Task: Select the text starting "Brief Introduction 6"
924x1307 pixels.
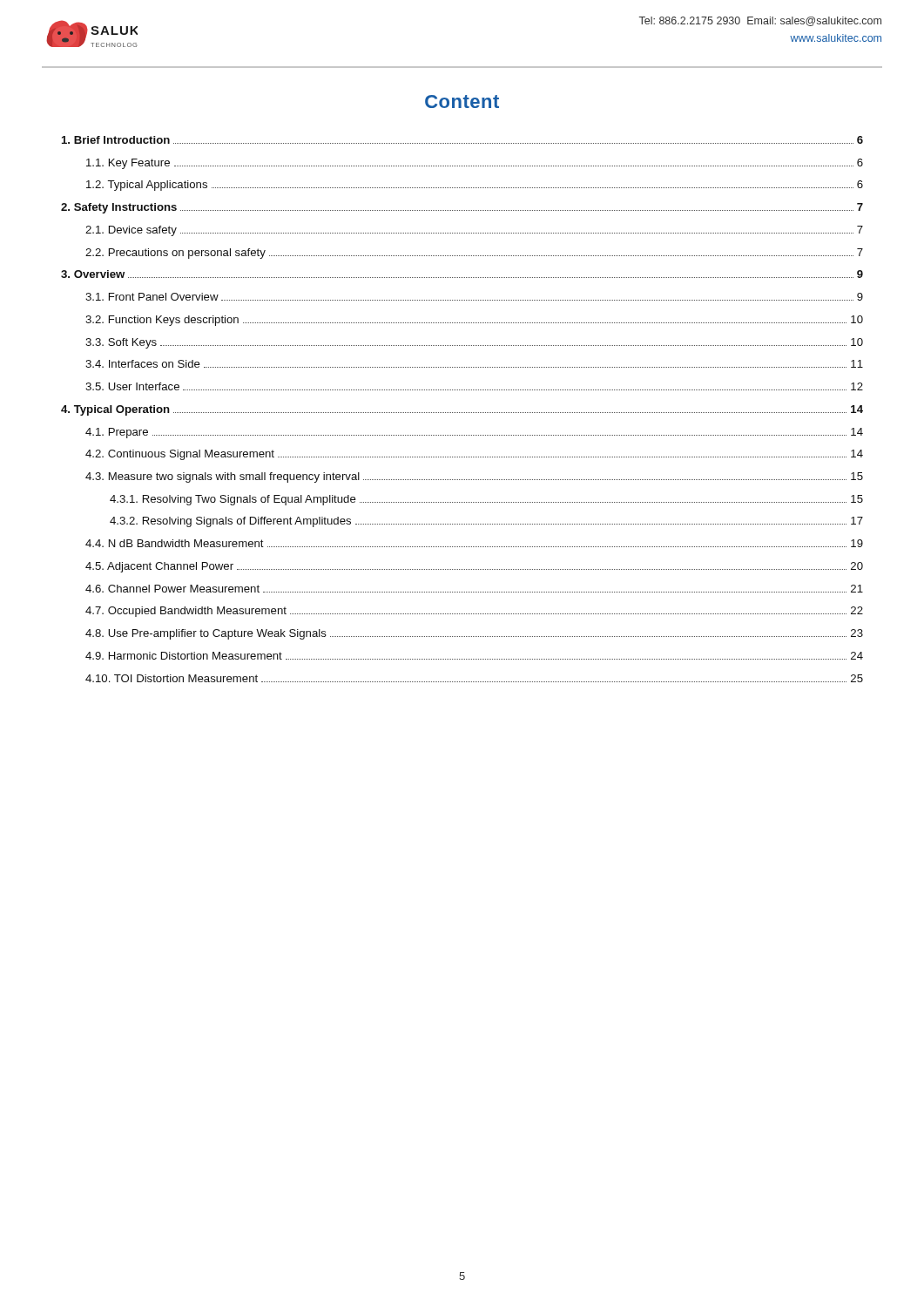Action: coord(462,140)
